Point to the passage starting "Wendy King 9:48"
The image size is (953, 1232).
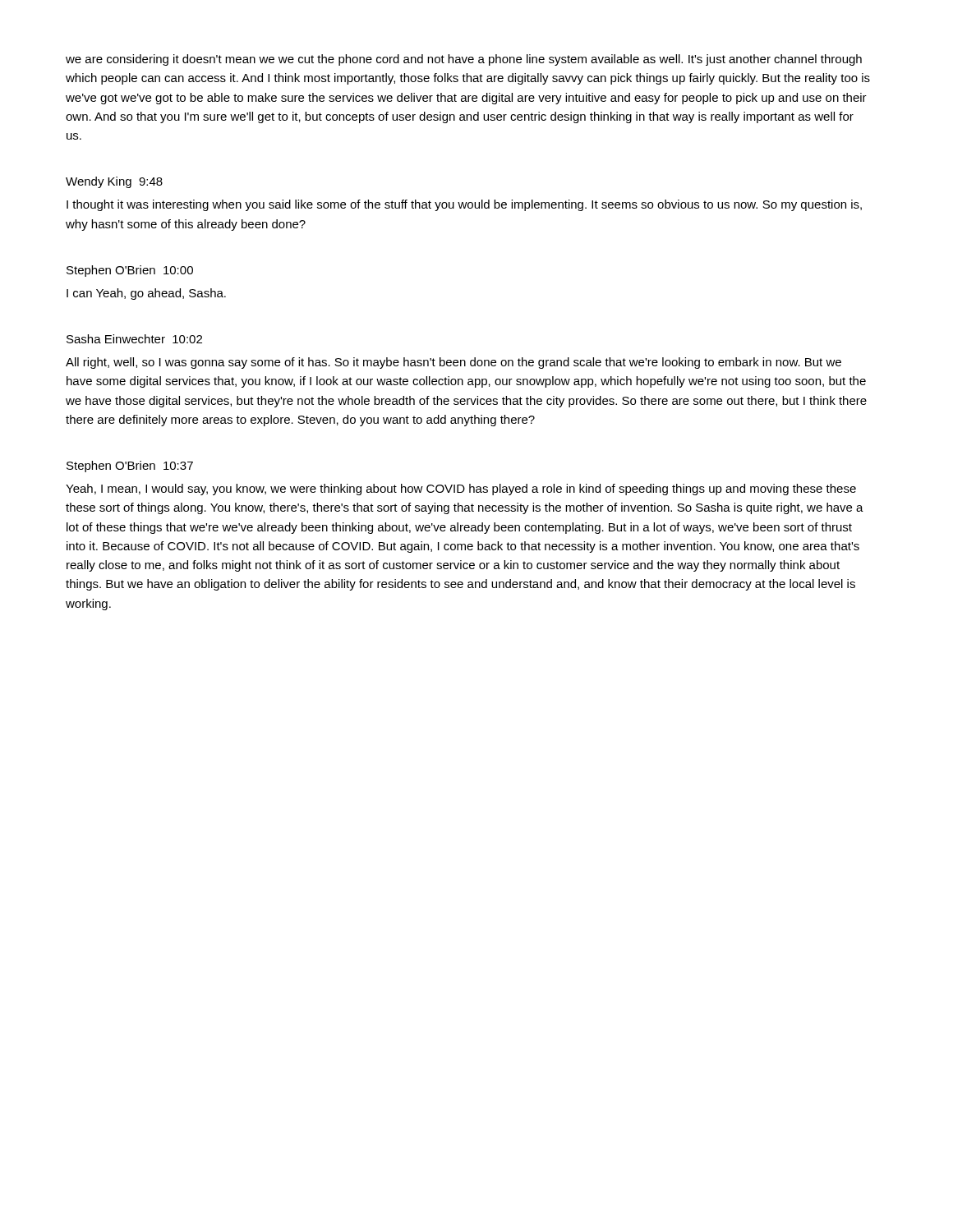(468, 204)
